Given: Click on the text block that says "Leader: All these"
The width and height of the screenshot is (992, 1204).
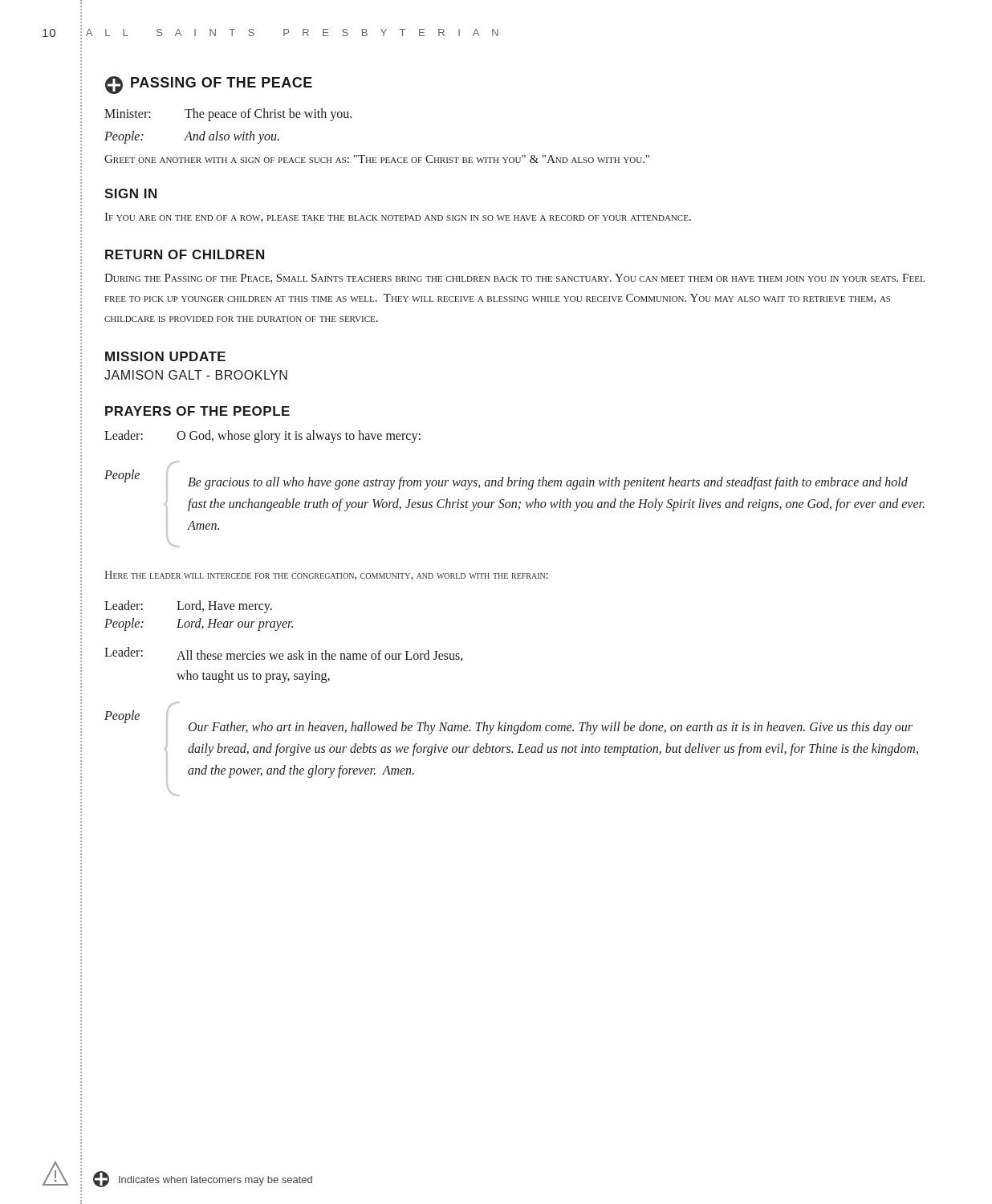Looking at the screenshot, I should pyautogui.click(x=284, y=654).
